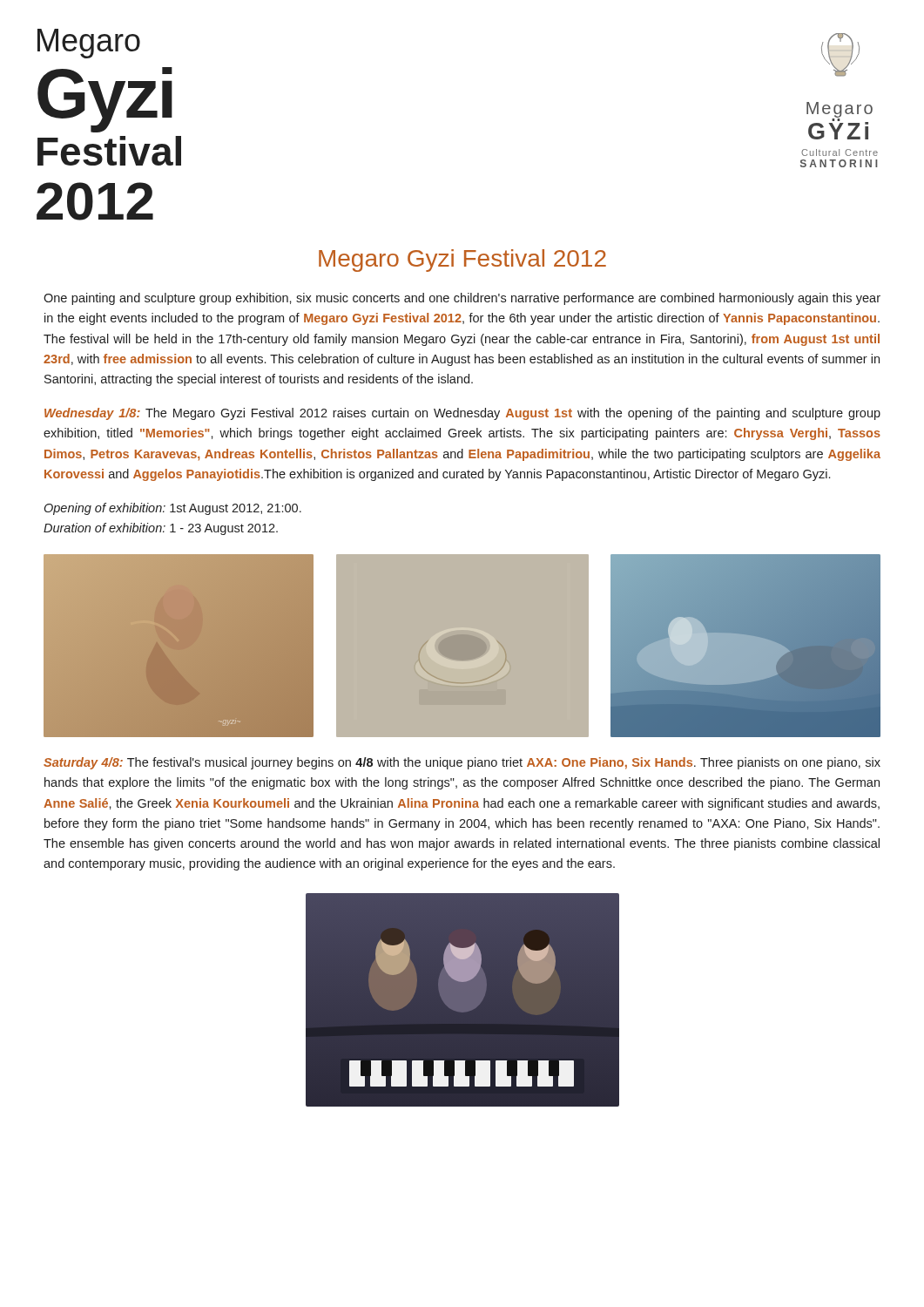924x1307 pixels.
Task: Select the text block with the text "One painting and sculpture group exhibition, six"
Action: 462,339
